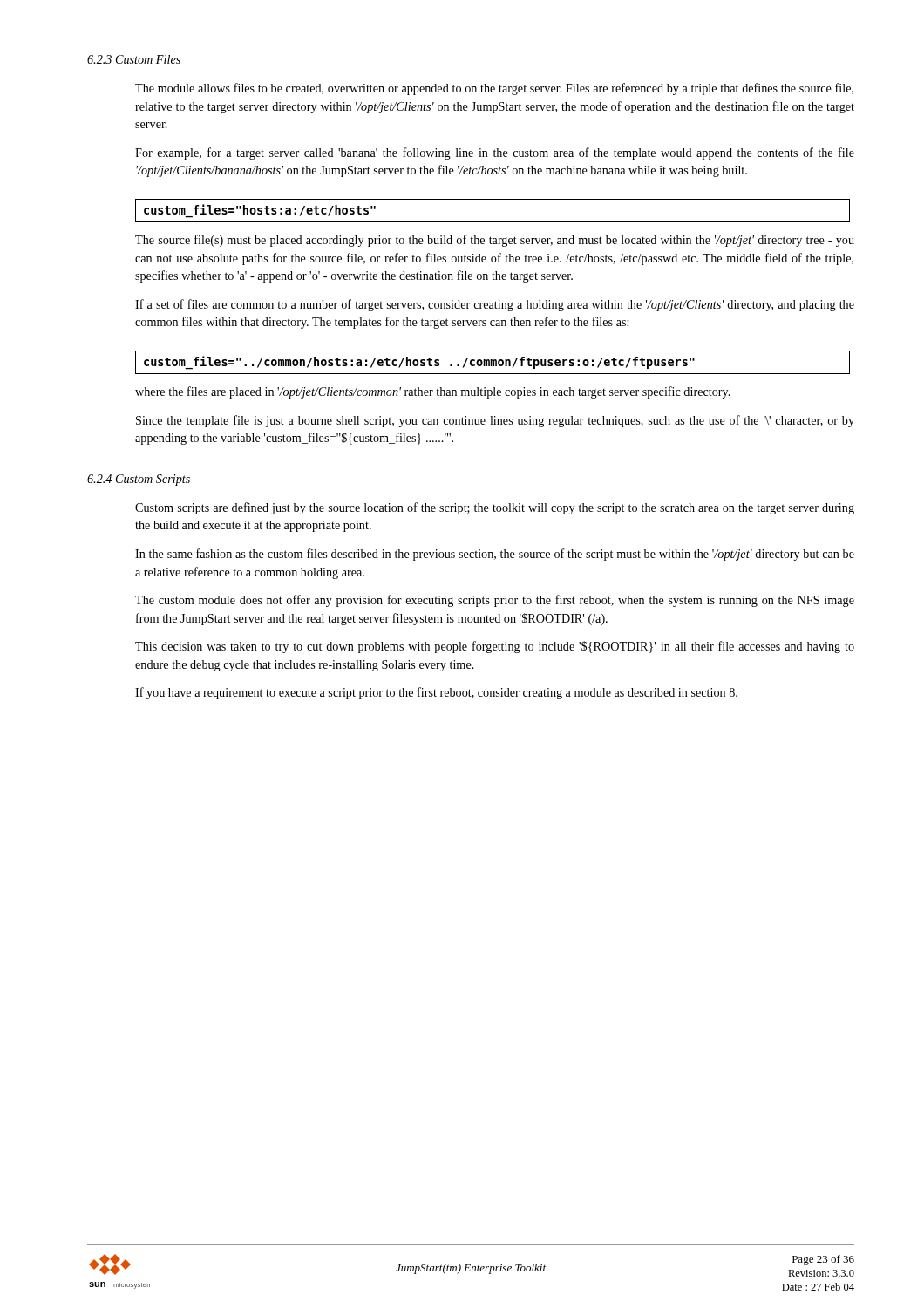Click on the text starting "The source file(s) must be placed"

click(x=495, y=258)
